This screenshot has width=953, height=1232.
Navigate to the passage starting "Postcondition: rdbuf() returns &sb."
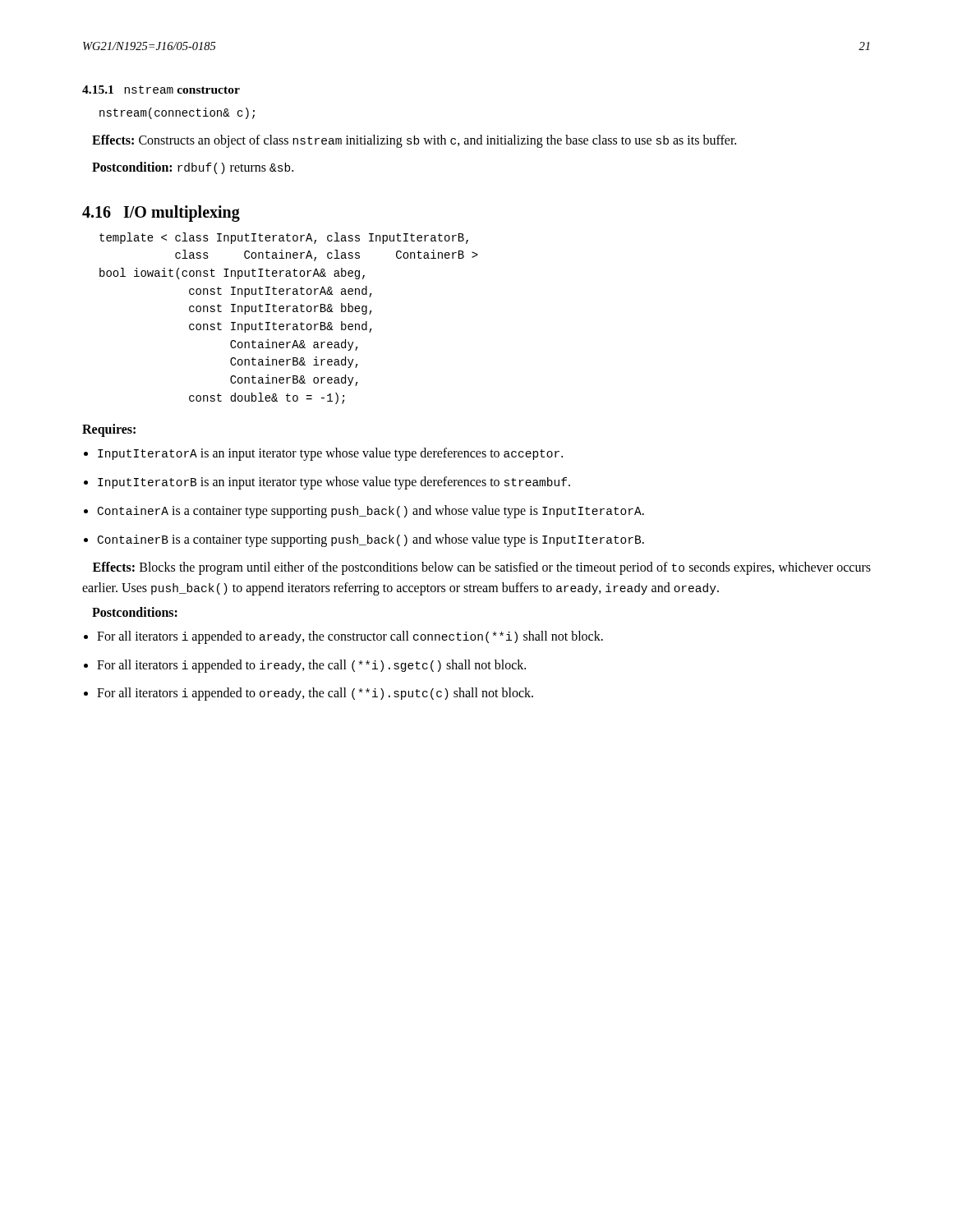(x=188, y=167)
